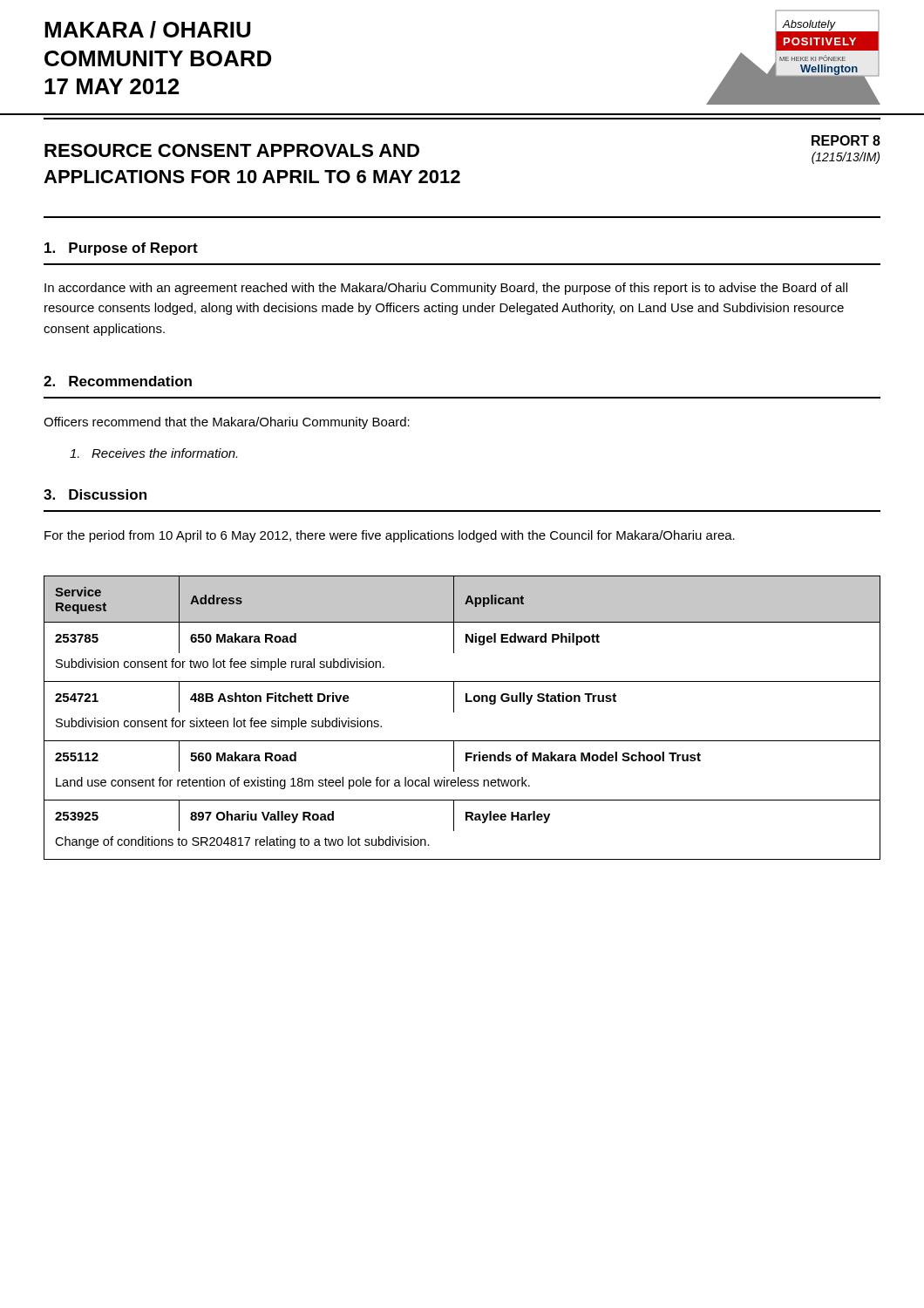Click on the logo
Screen dimensions: 1308x924
click(793, 57)
